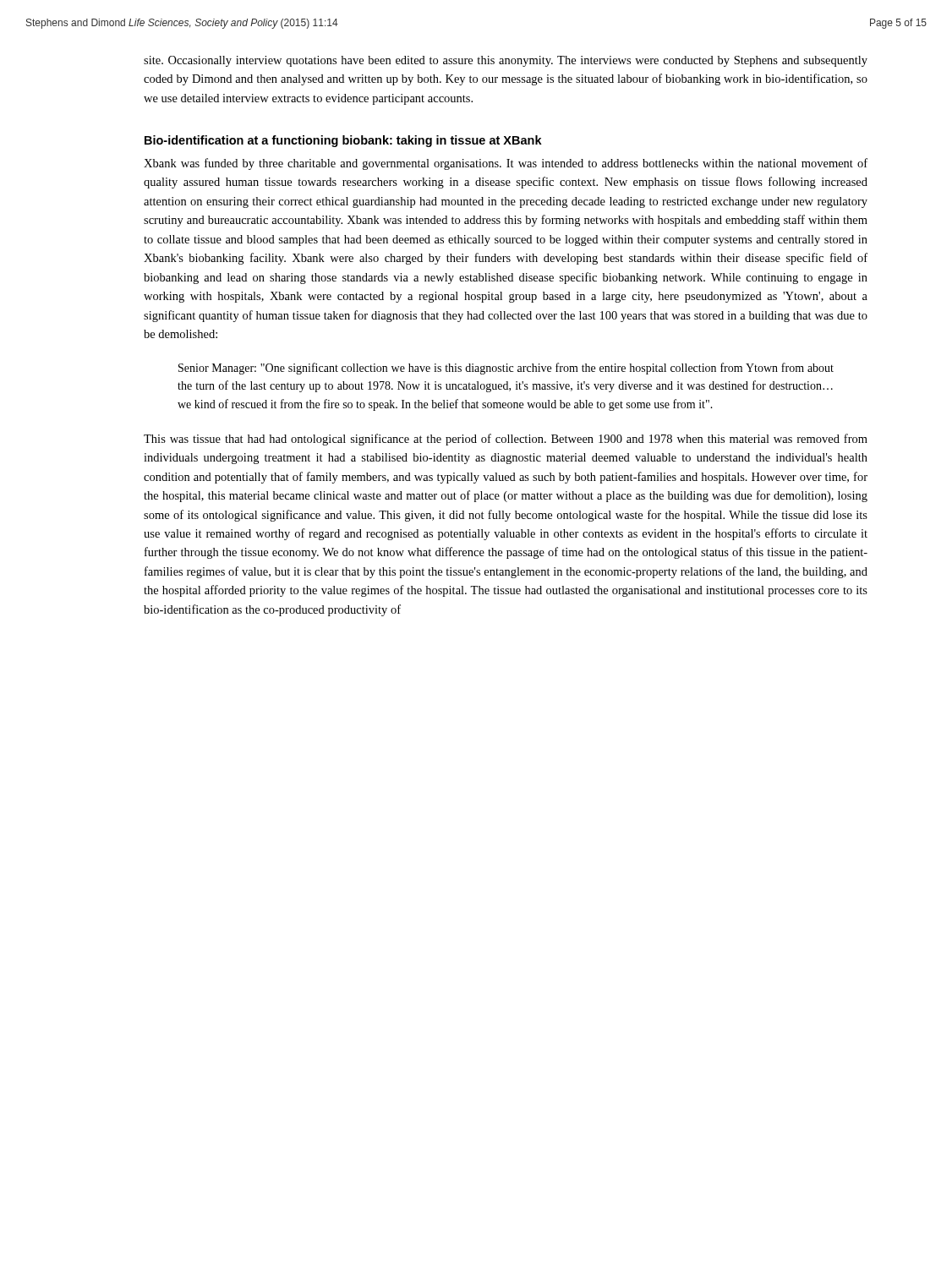
Task: Find the passage starting "Bio-identification at a"
Action: [343, 141]
